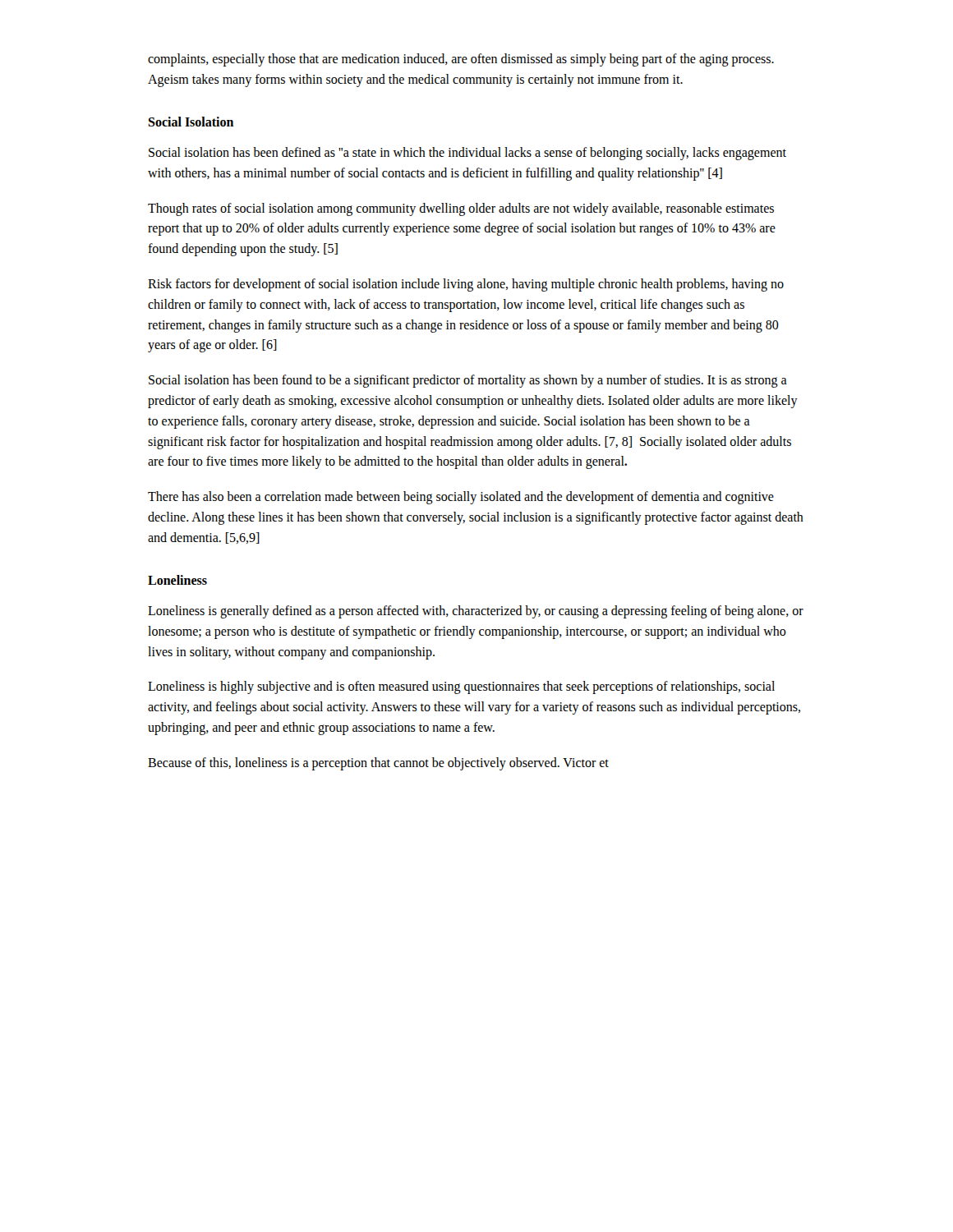Navigate to the region starting "There has also been a correlation"
This screenshot has width=953, height=1232.
476,517
